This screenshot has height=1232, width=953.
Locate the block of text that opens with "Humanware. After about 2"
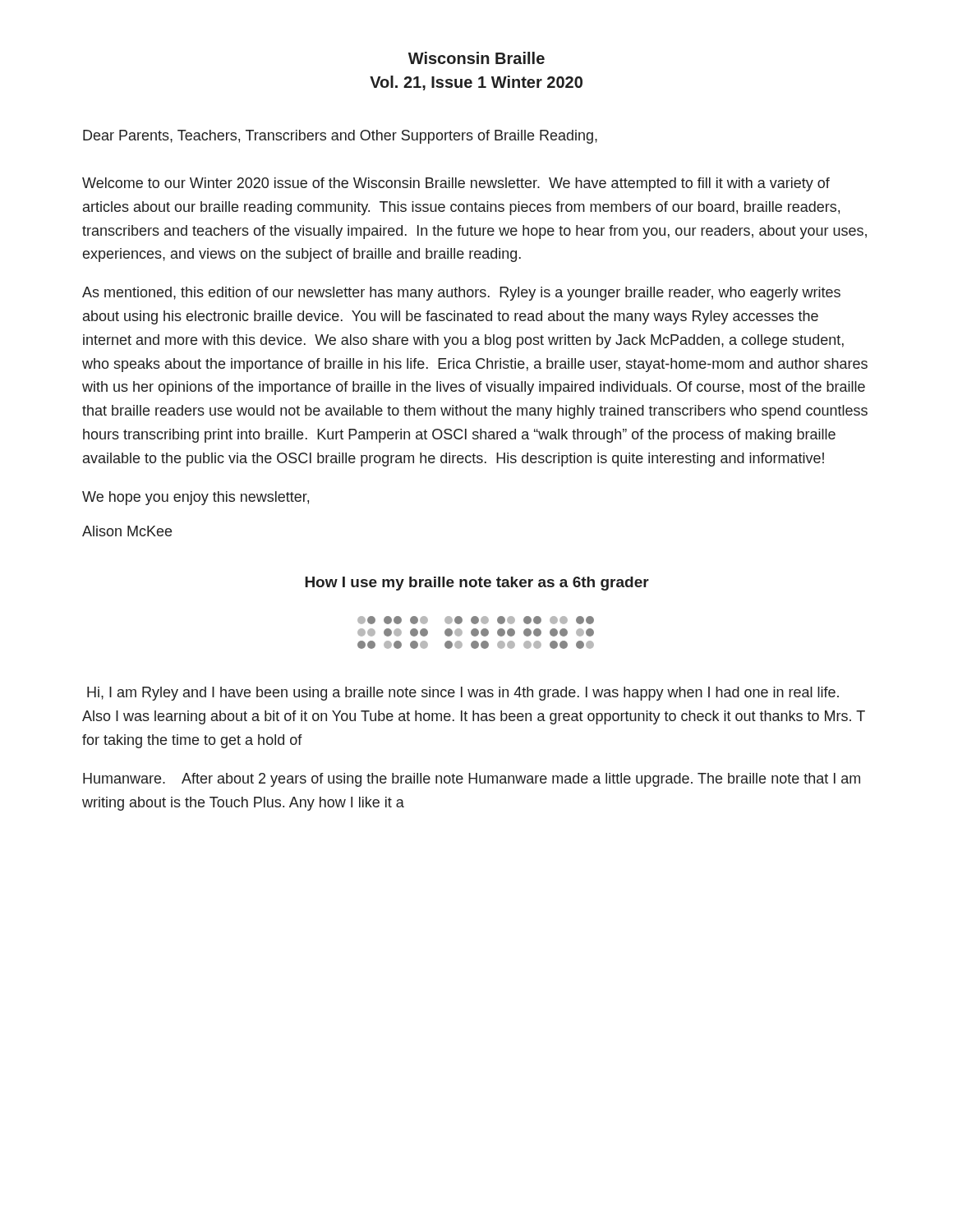(x=472, y=790)
